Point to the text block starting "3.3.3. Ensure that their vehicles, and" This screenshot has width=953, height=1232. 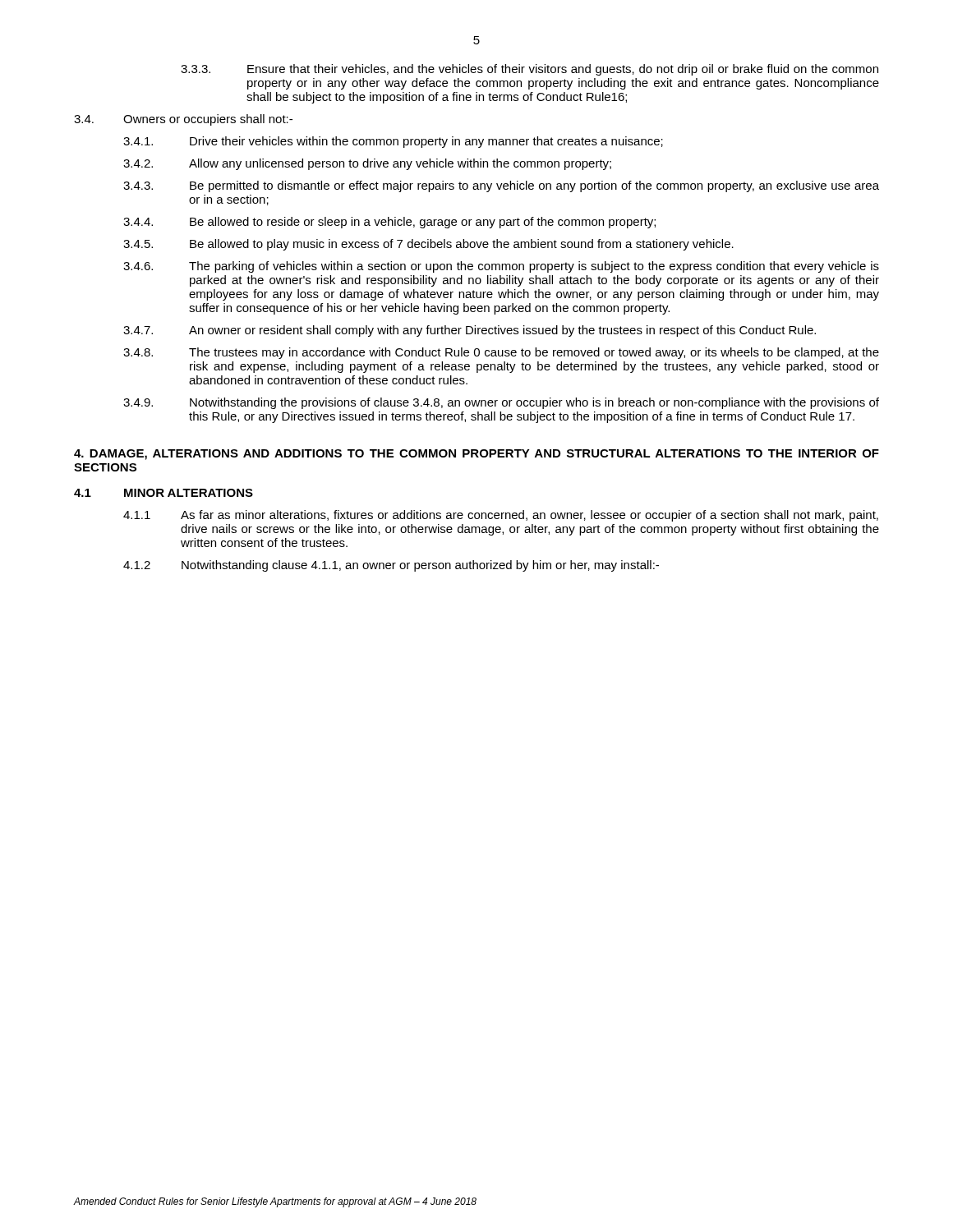[x=530, y=83]
